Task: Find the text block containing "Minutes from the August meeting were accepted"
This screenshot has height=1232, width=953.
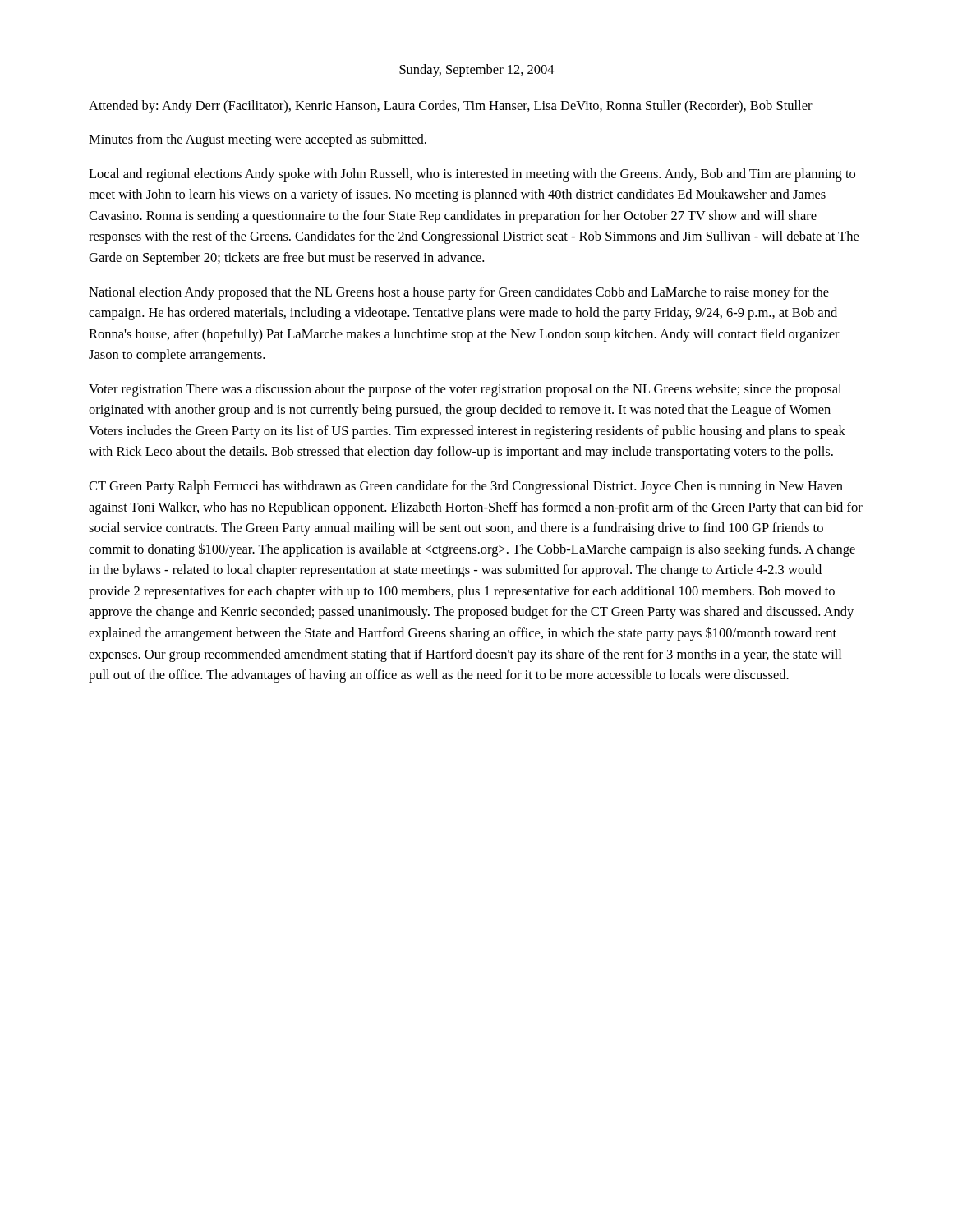Action: coord(258,139)
